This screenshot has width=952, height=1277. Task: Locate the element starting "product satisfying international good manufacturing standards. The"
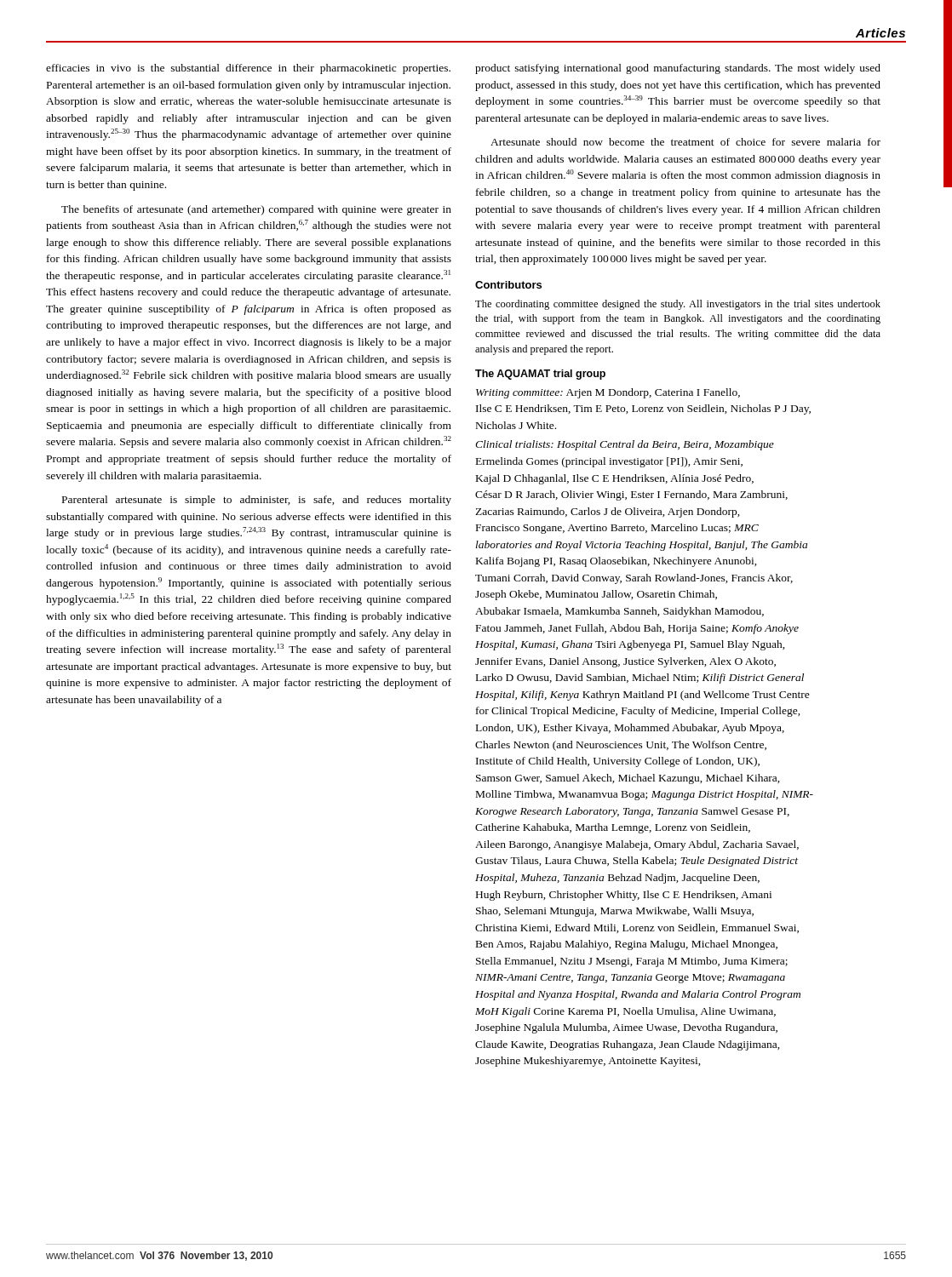tap(678, 163)
